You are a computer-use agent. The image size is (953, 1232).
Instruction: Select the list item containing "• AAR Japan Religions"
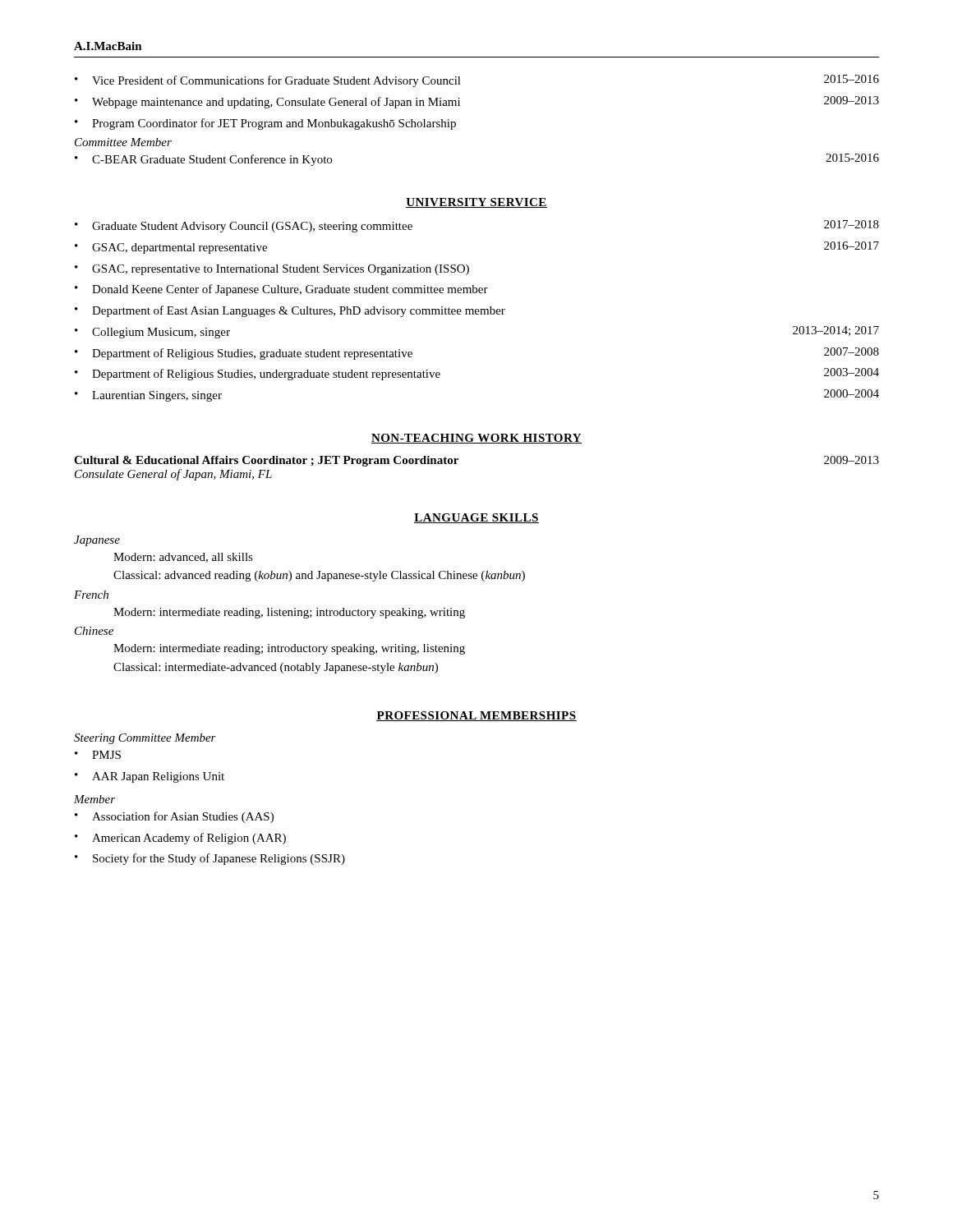coord(150,777)
